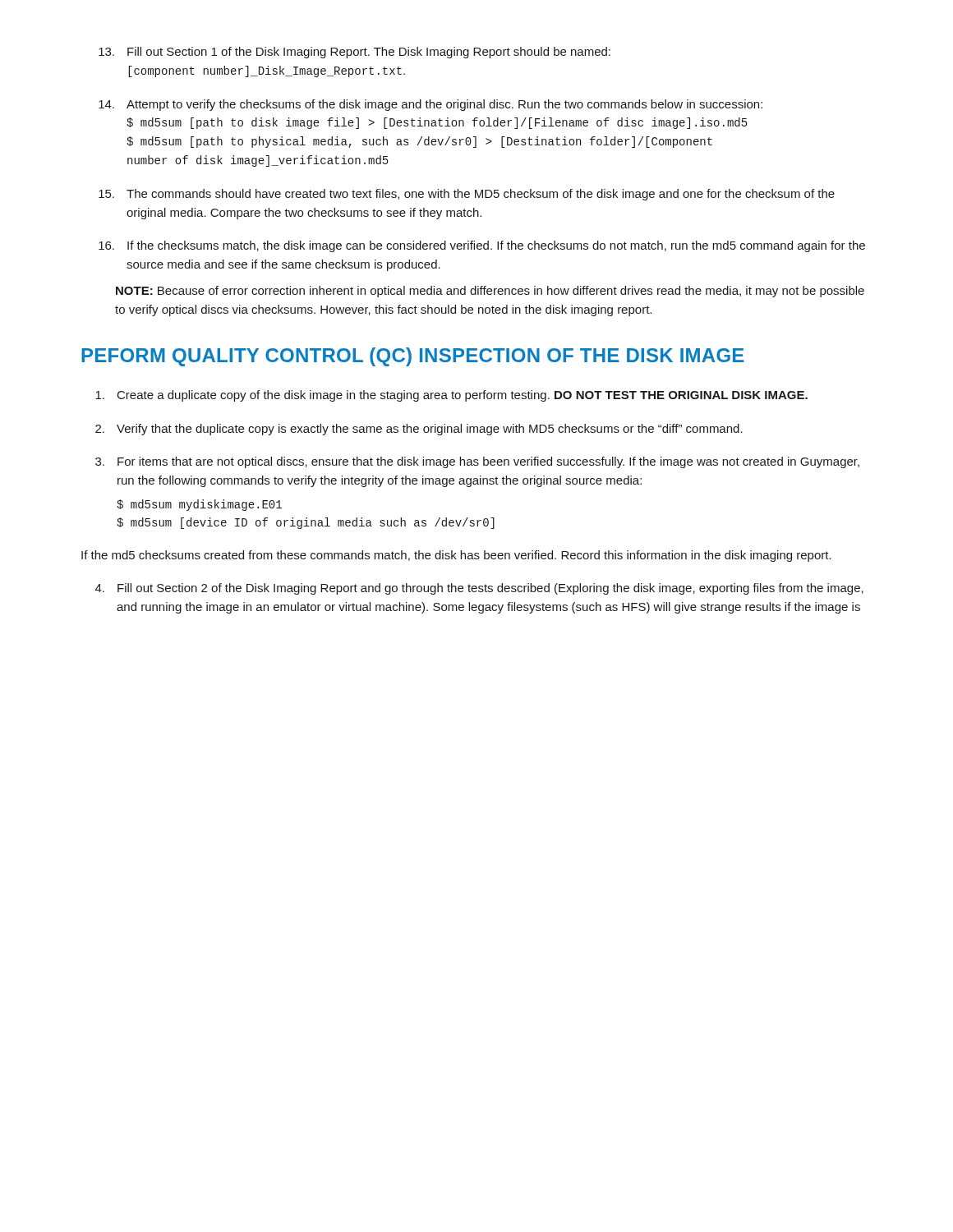Viewport: 953px width, 1232px height.
Task: Find the list item with the text "2. Verify that the duplicate copy"
Action: (x=476, y=428)
